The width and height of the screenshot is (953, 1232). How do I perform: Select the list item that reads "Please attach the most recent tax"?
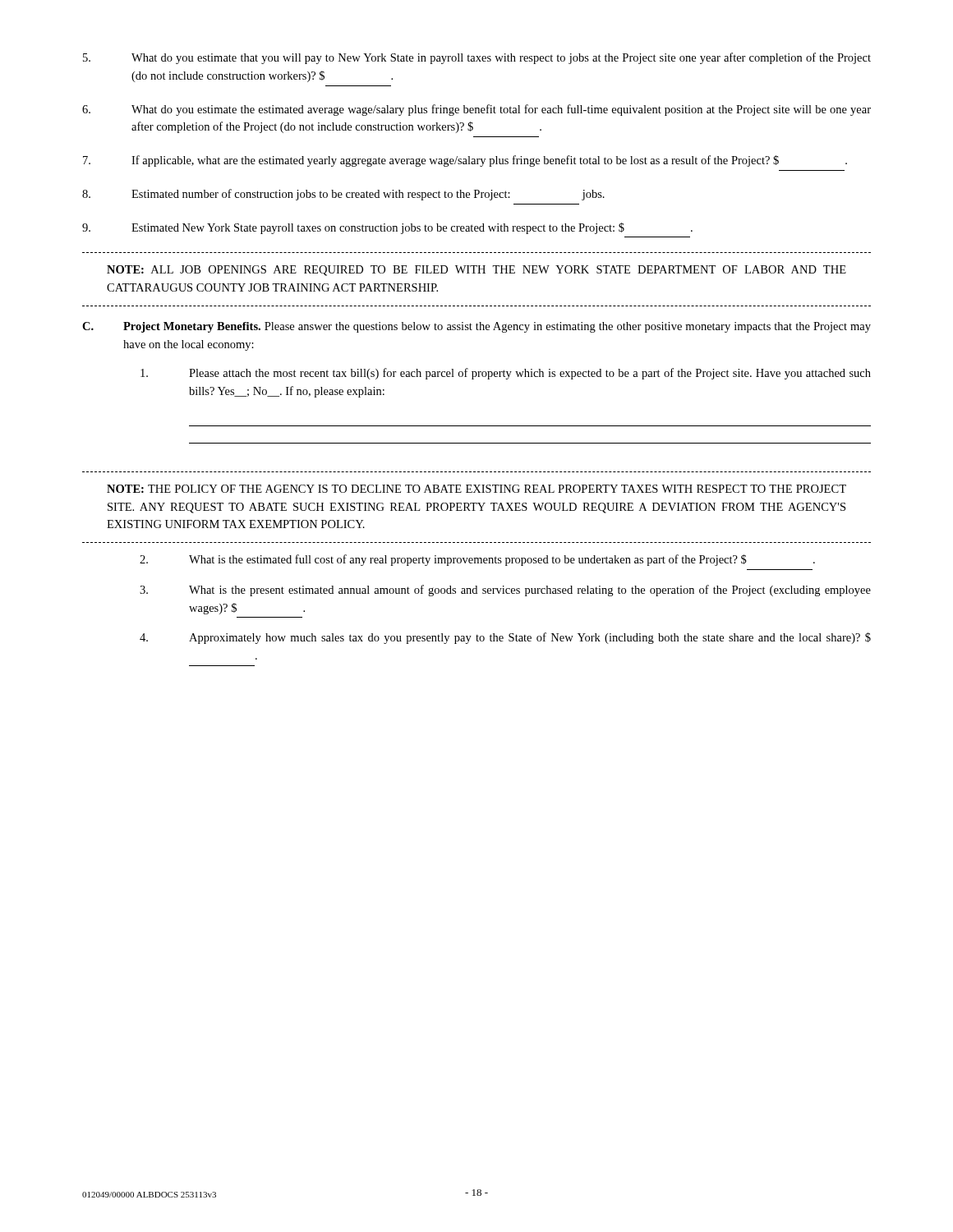click(x=506, y=374)
